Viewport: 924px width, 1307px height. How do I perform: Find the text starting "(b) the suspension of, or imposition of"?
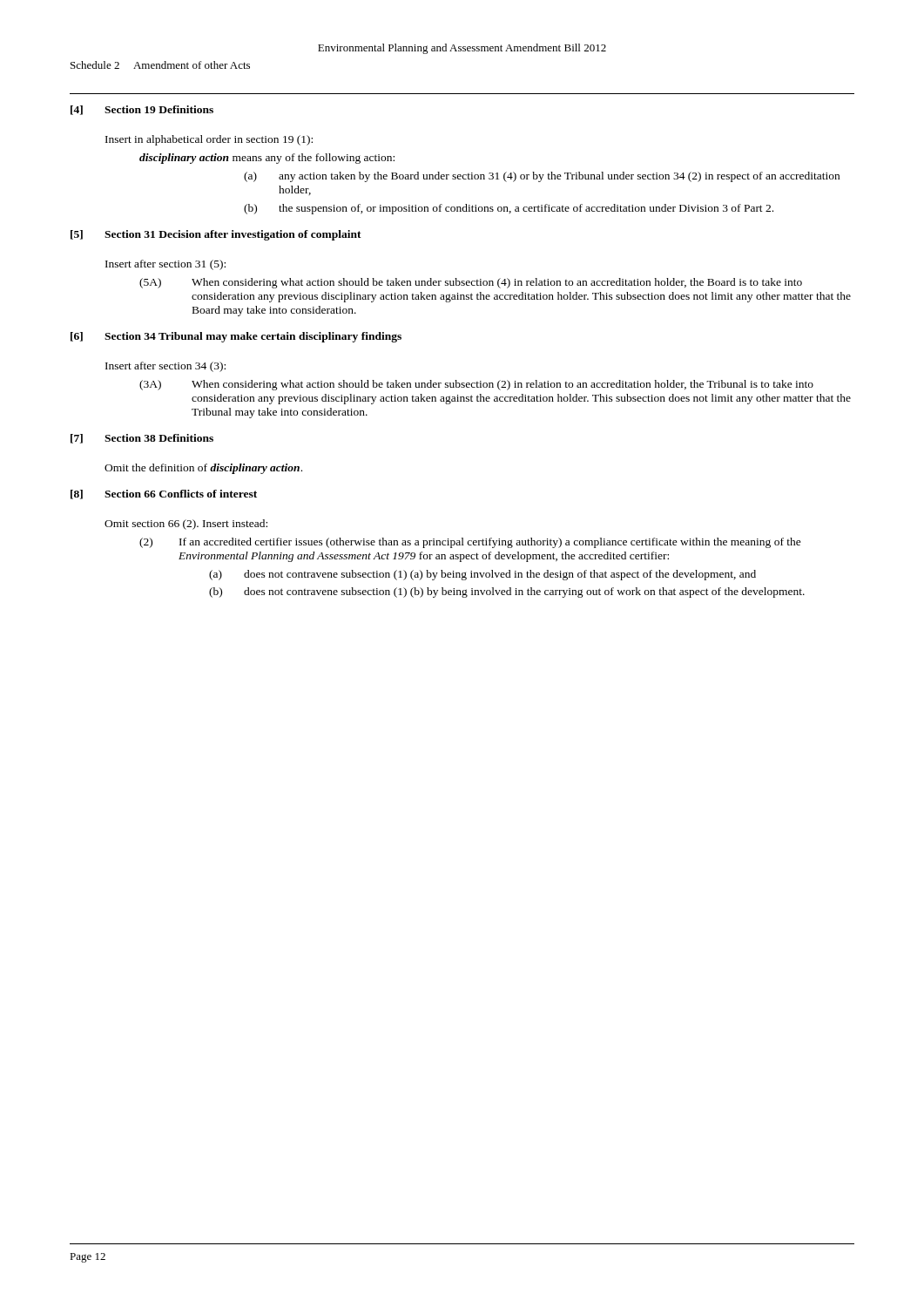[549, 208]
